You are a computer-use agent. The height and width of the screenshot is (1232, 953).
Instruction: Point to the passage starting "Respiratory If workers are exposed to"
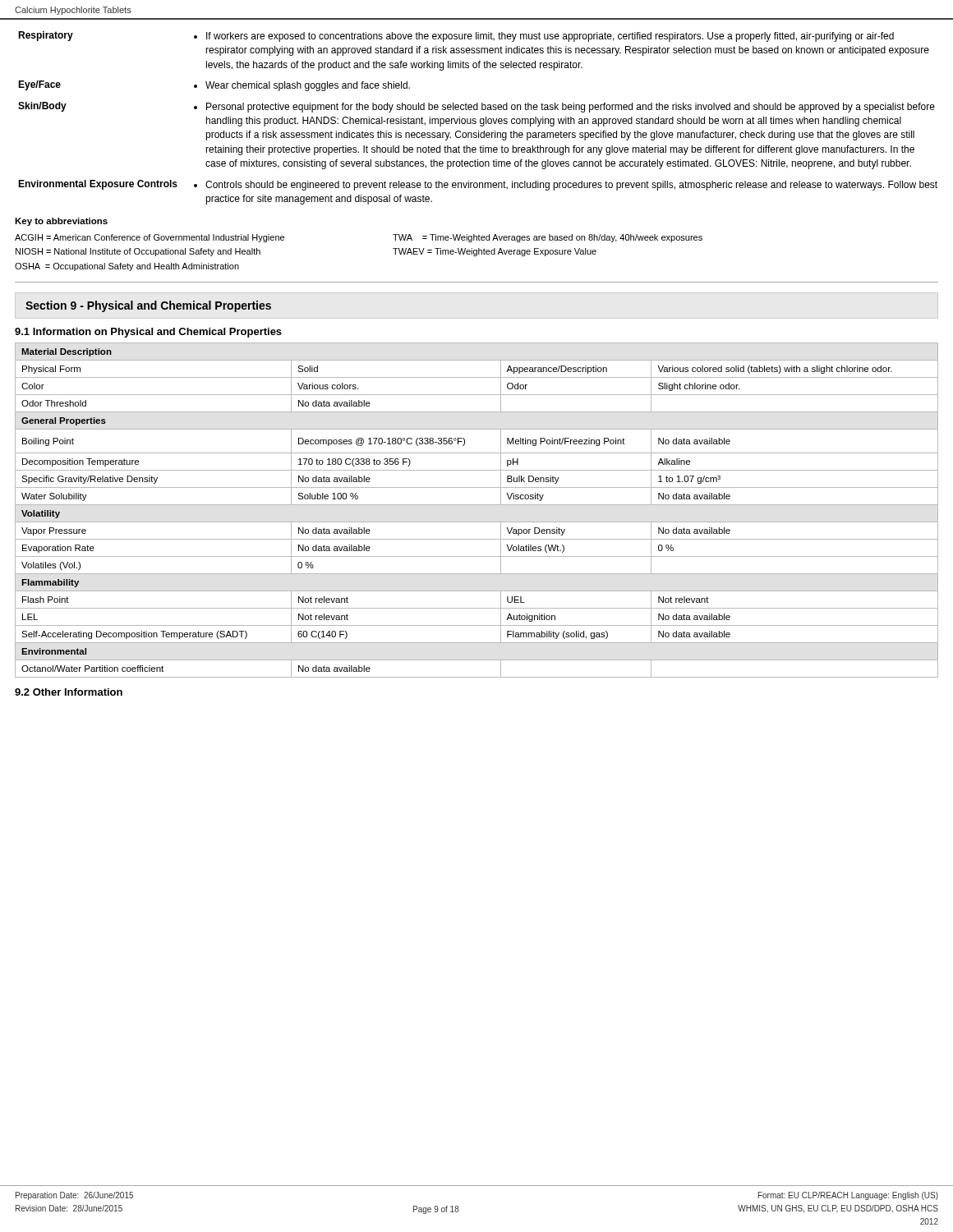coord(476,52)
